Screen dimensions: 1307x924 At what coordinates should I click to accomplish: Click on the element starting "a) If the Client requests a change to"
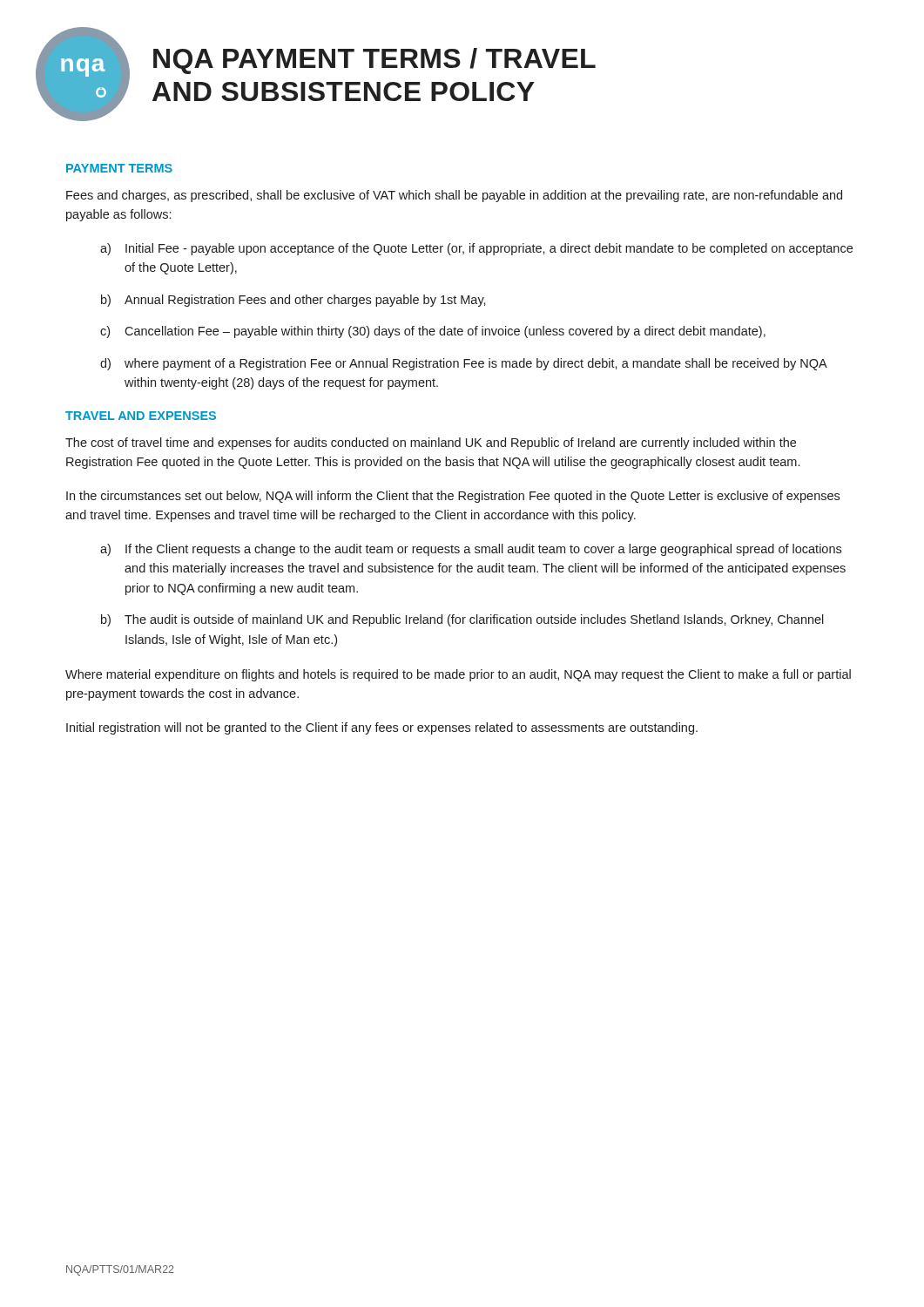point(479,568)
